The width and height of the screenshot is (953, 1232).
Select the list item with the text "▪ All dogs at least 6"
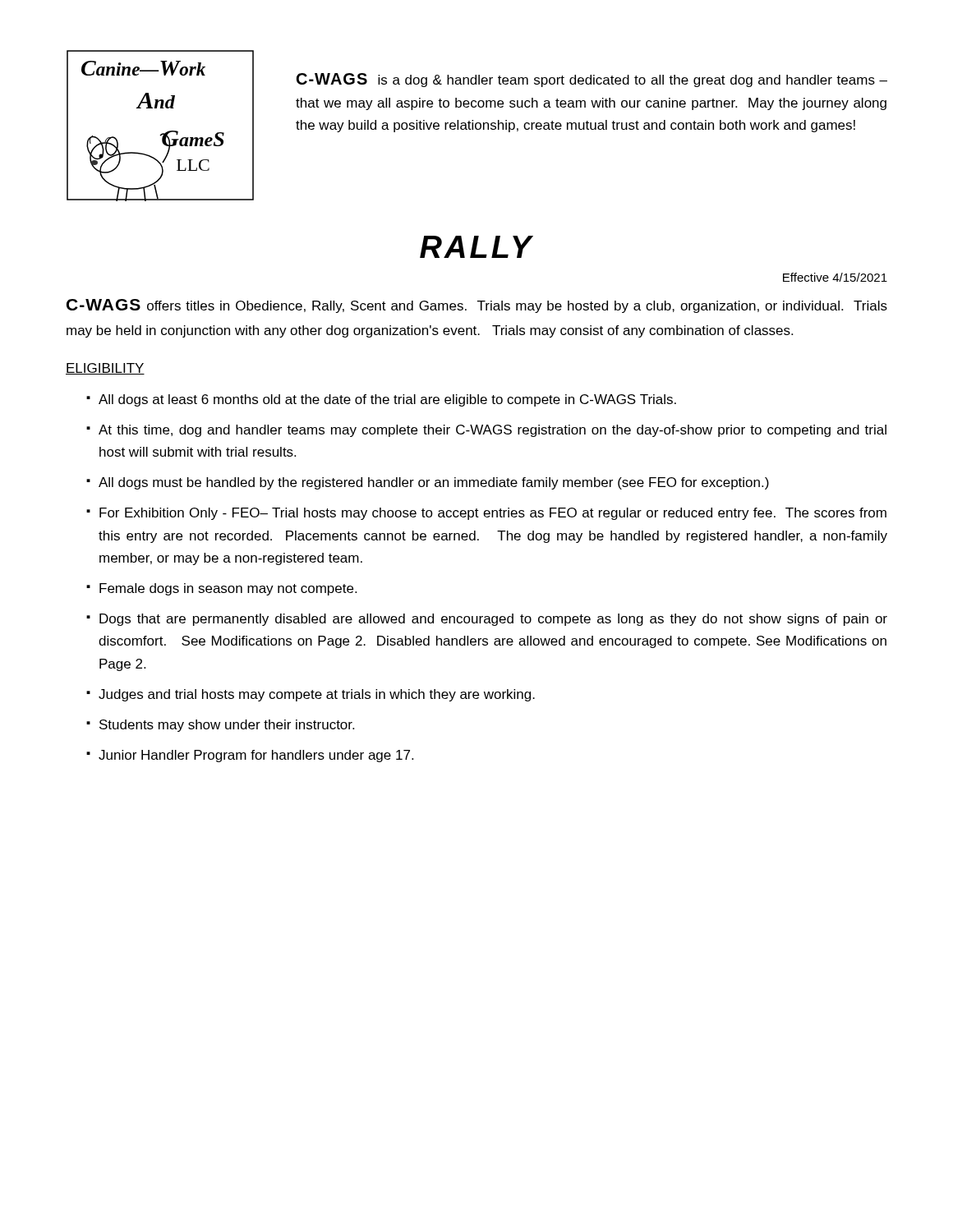[476, 399]
